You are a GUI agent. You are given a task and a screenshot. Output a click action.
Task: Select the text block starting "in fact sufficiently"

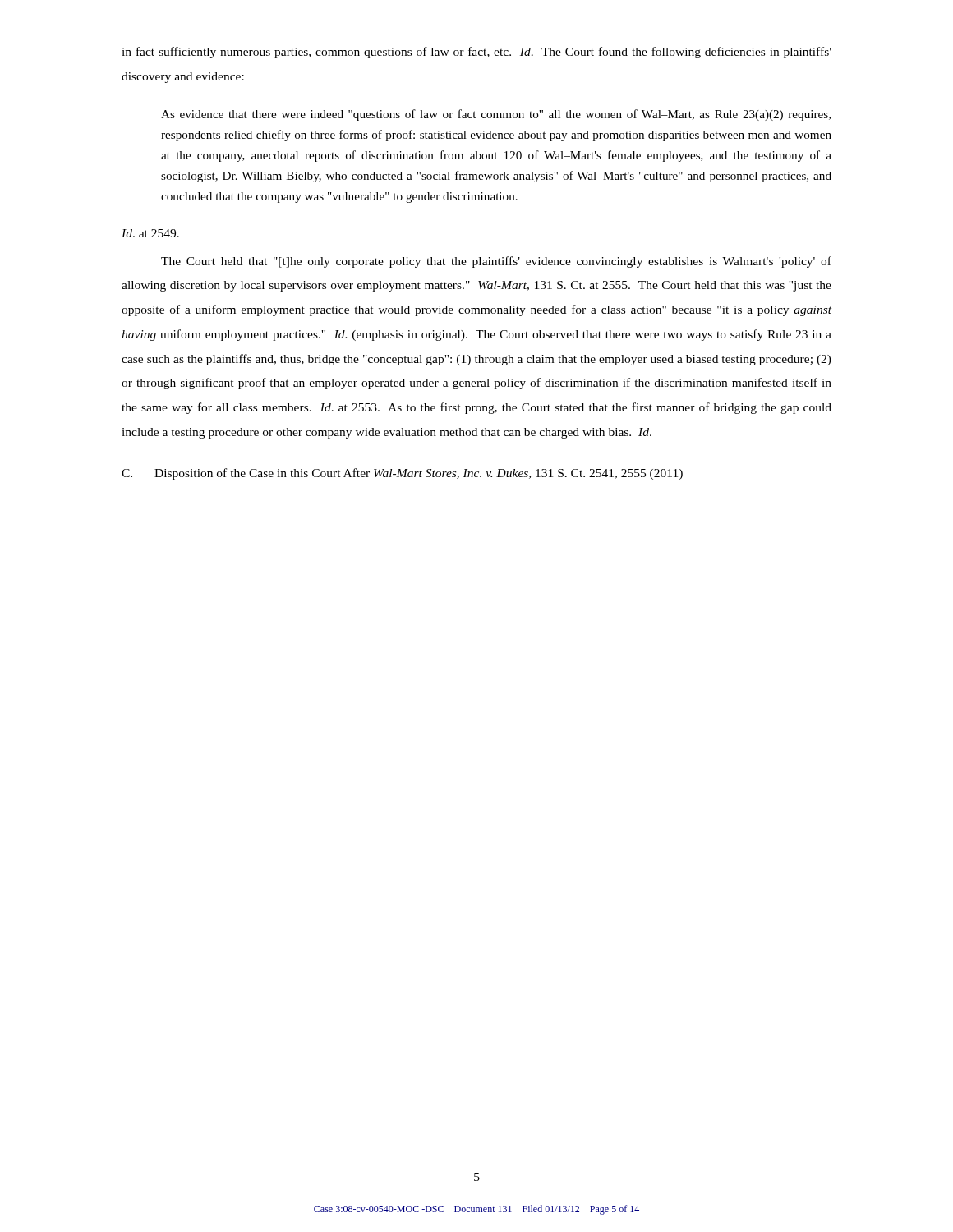(476, 64)
